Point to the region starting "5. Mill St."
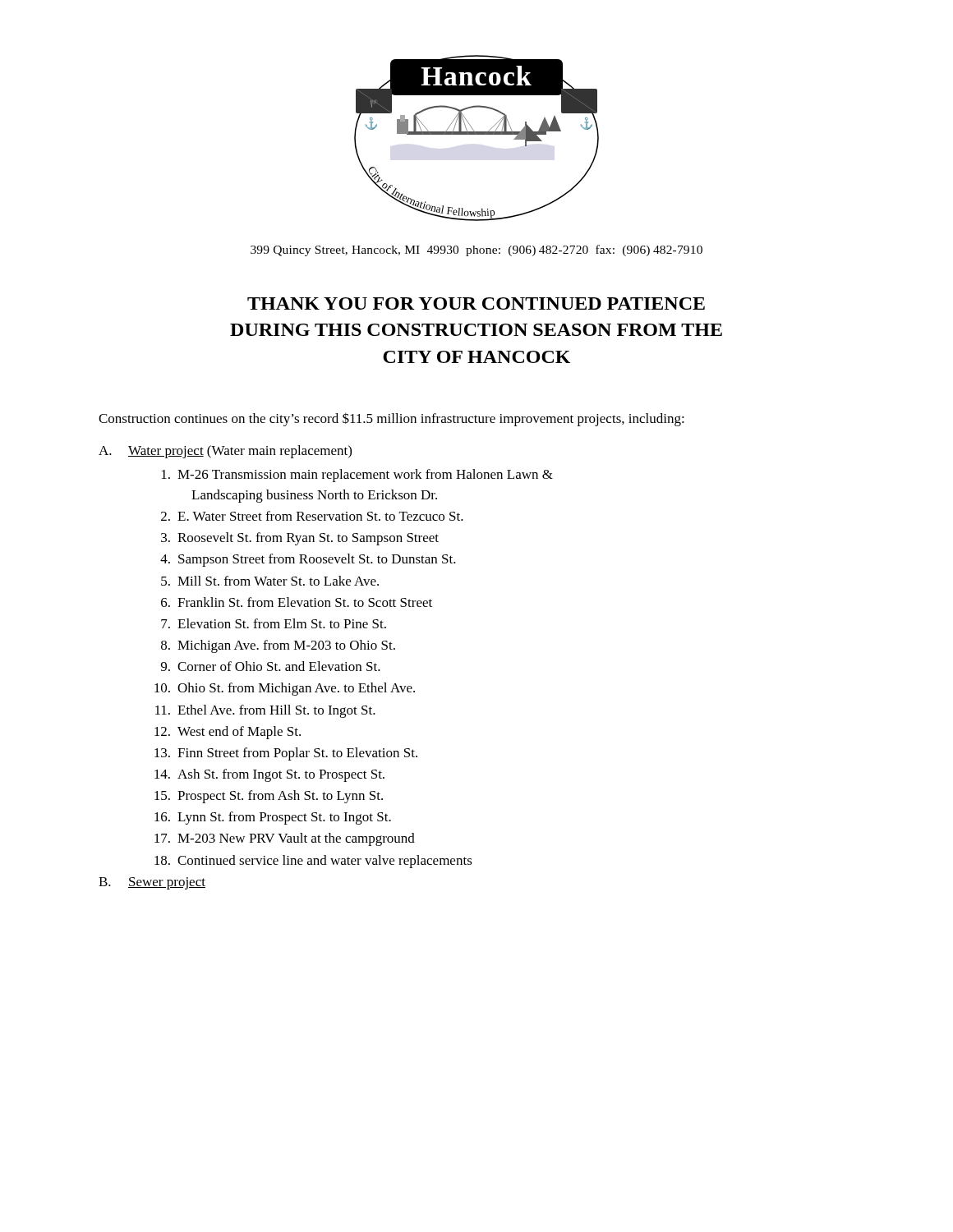953x1232 pixels. (270, 581)
